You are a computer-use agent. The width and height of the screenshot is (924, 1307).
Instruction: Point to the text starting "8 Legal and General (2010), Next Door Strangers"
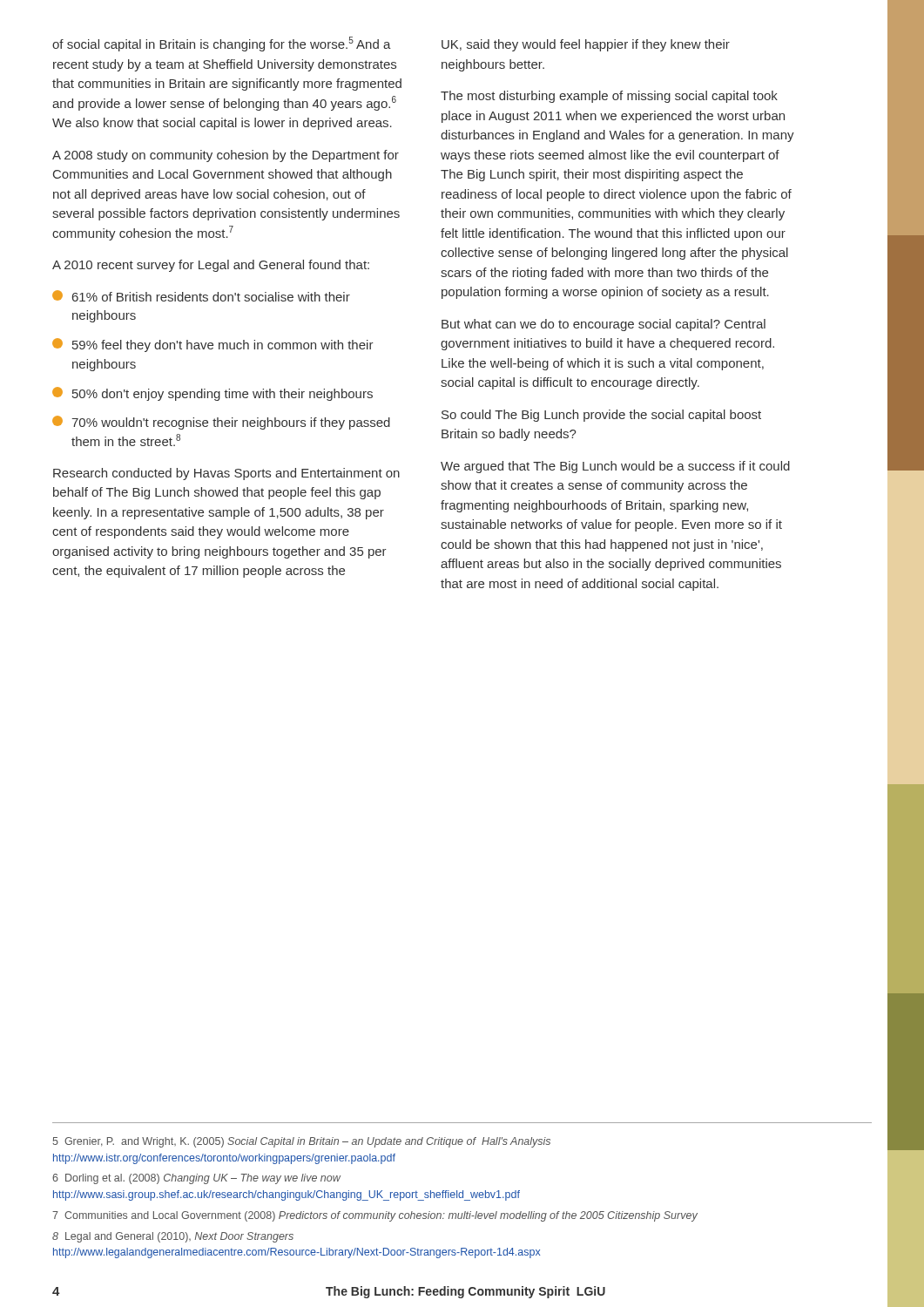click(x=296, y=1244)
